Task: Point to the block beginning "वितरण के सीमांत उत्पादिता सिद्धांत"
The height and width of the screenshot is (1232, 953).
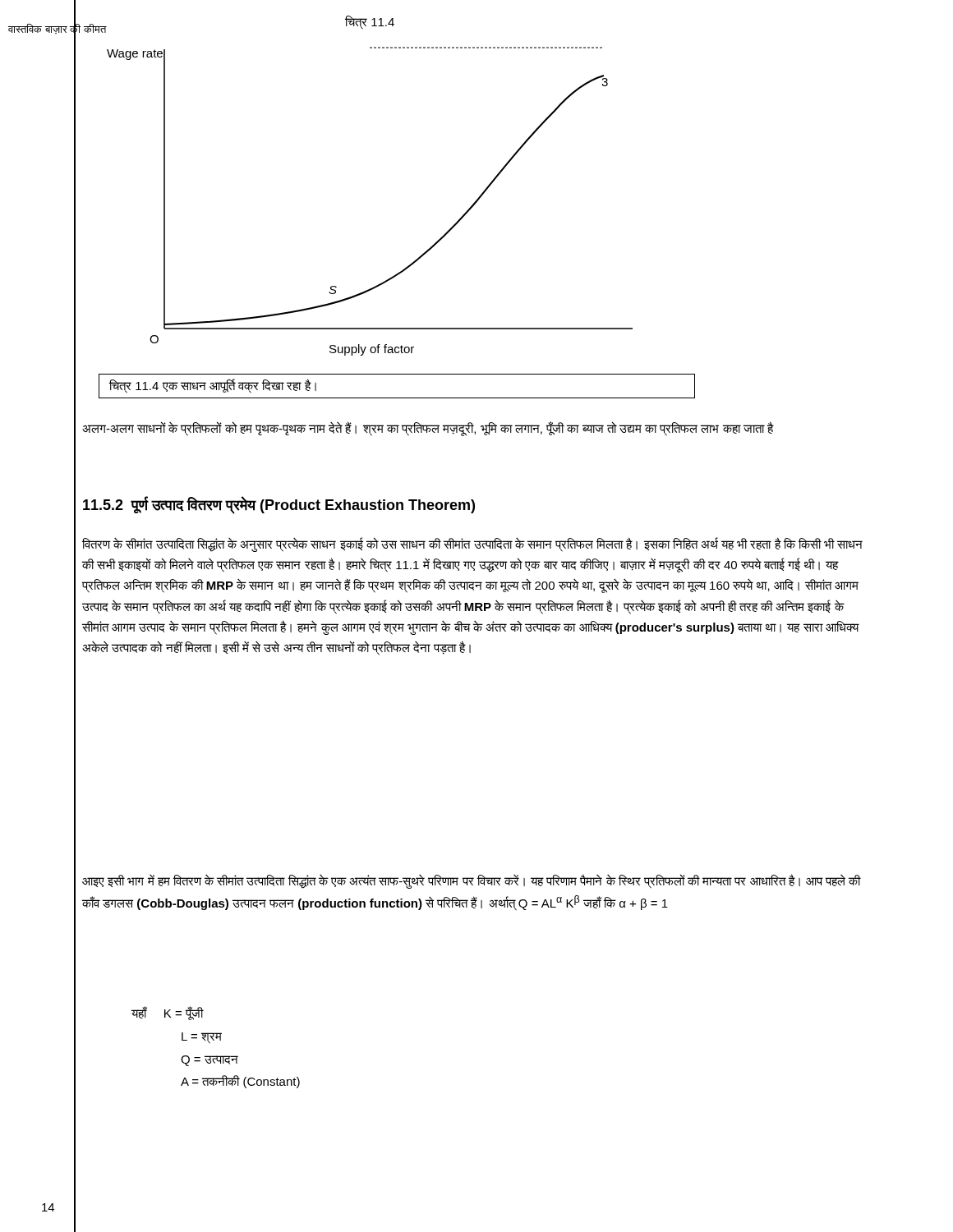Action: 472,596
